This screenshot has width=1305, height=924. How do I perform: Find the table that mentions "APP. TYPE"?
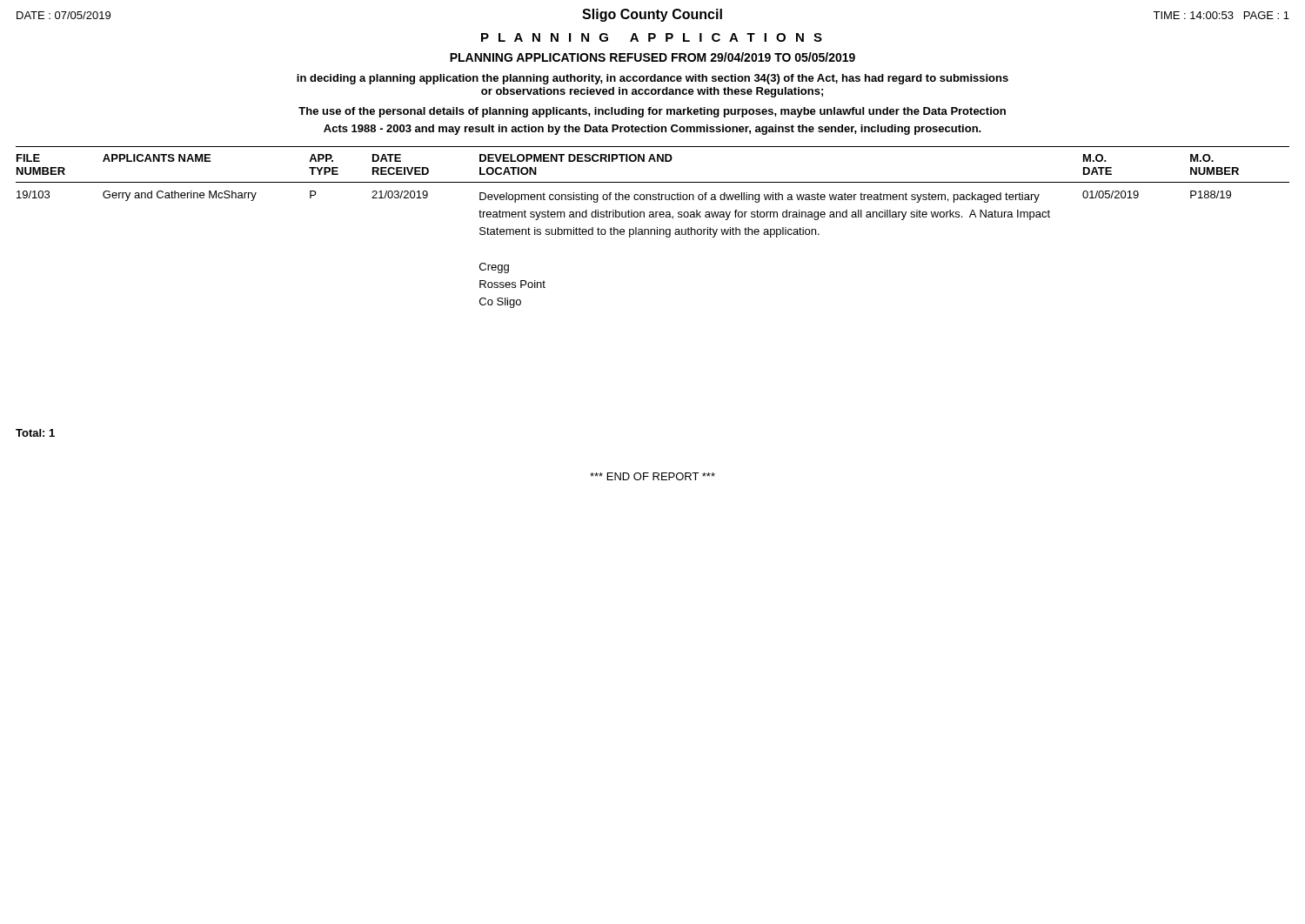[652, 230]
